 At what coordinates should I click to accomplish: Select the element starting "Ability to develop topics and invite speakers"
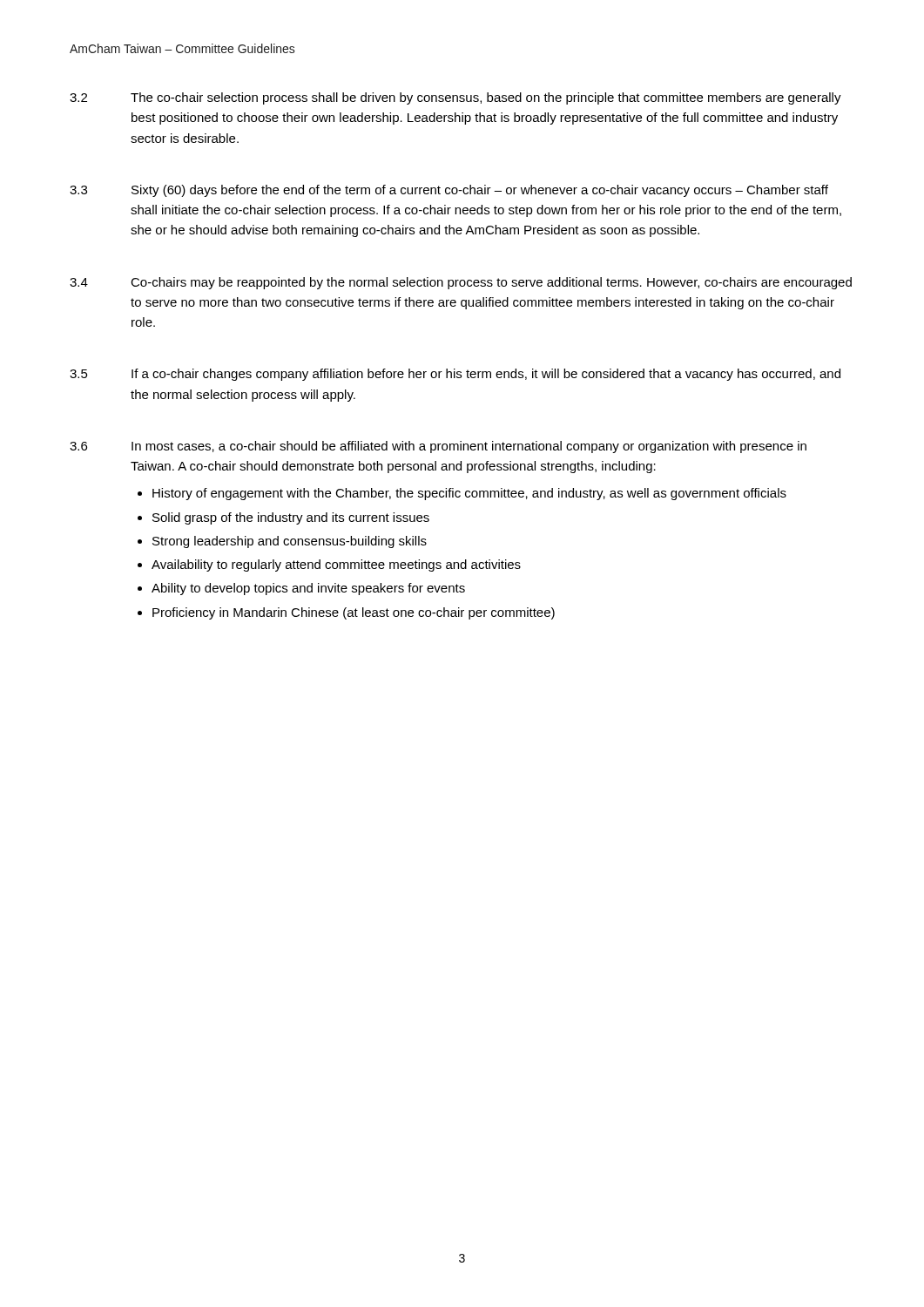click(308, 588)
